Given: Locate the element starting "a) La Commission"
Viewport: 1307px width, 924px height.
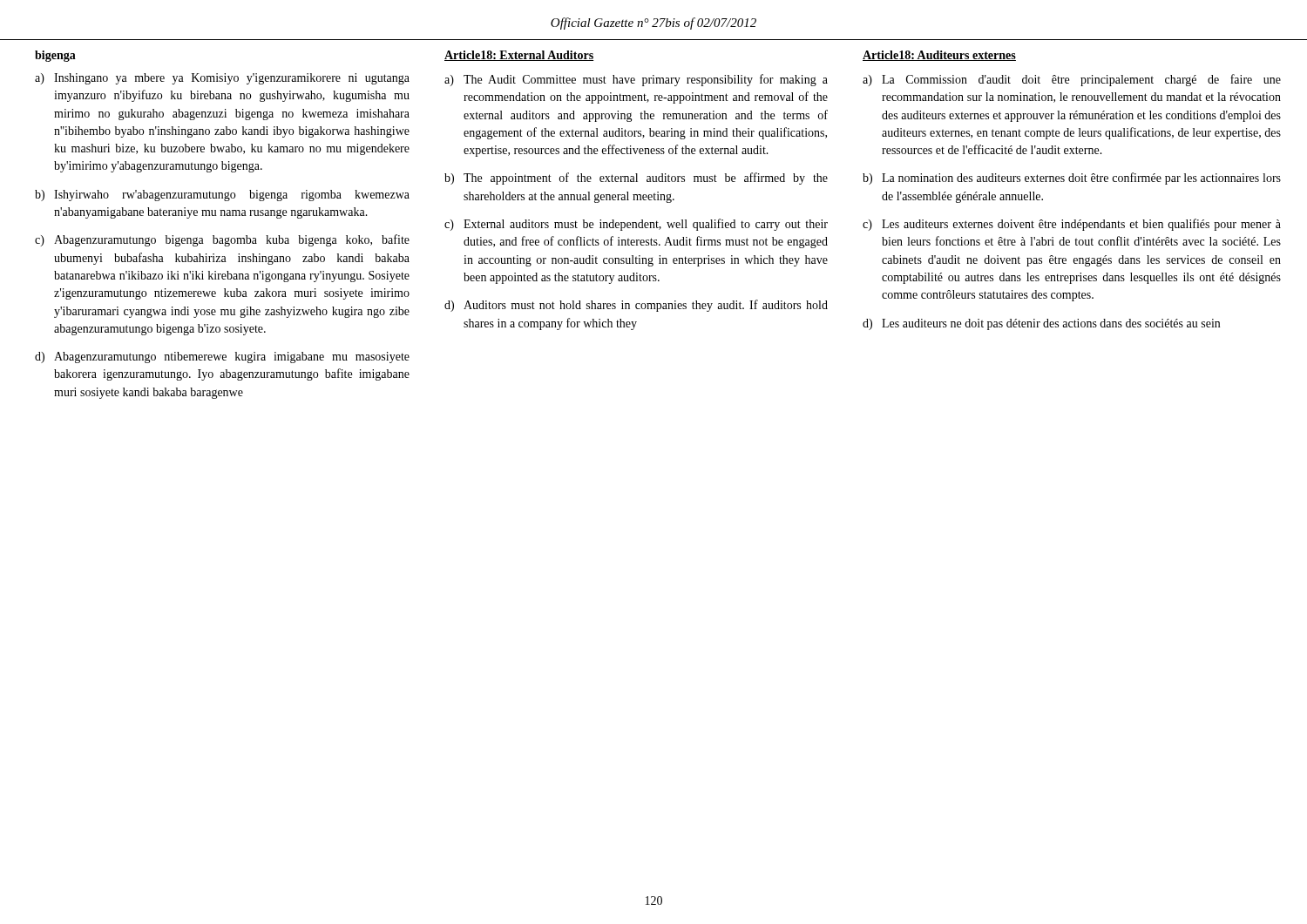Looking at the screenshot, I should pos(1072,116).
